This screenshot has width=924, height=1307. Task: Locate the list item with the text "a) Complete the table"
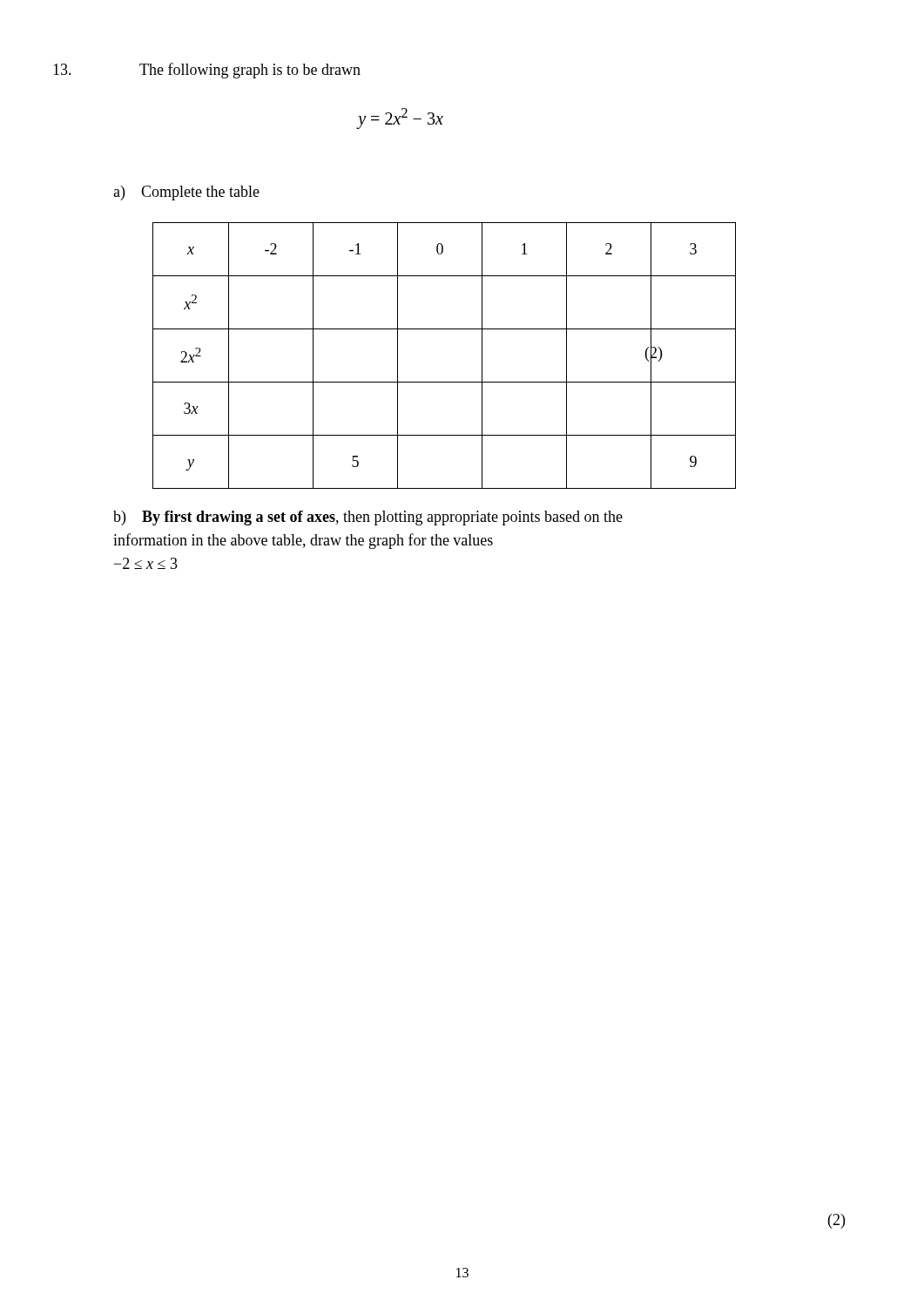coord(186,192)
